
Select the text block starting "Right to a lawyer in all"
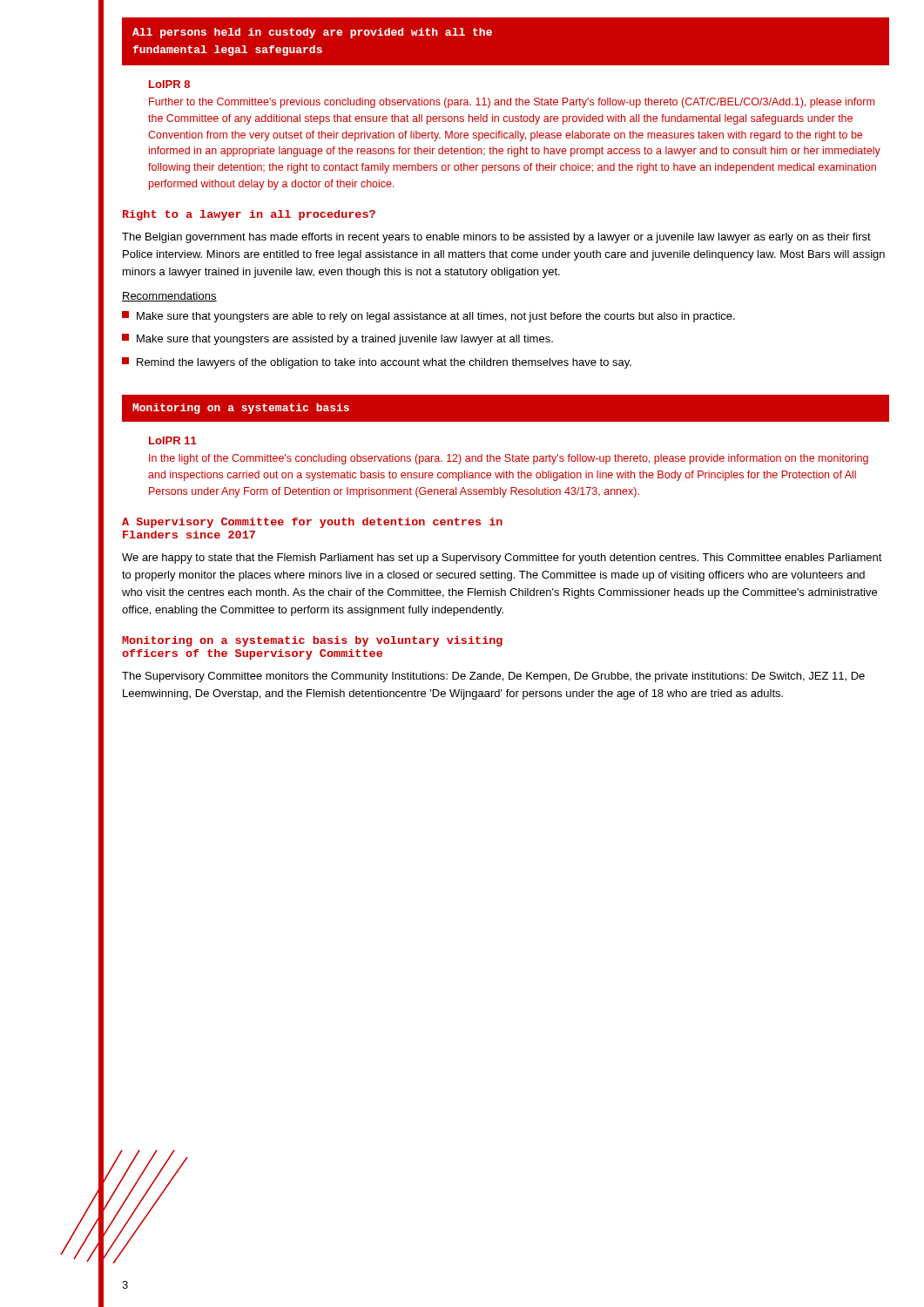[x=249, y=214]
